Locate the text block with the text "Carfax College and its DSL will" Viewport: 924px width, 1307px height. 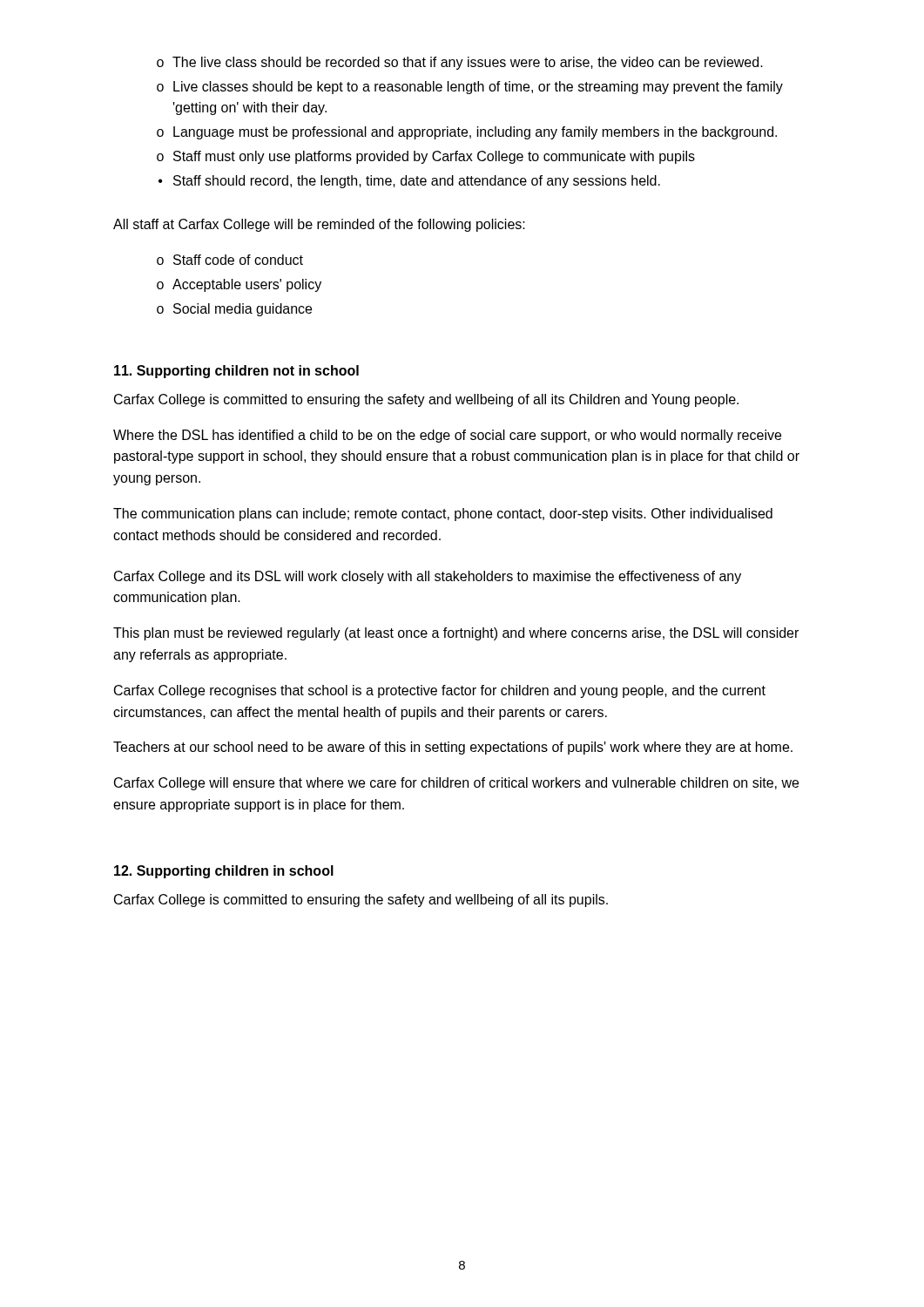point(427,587)
